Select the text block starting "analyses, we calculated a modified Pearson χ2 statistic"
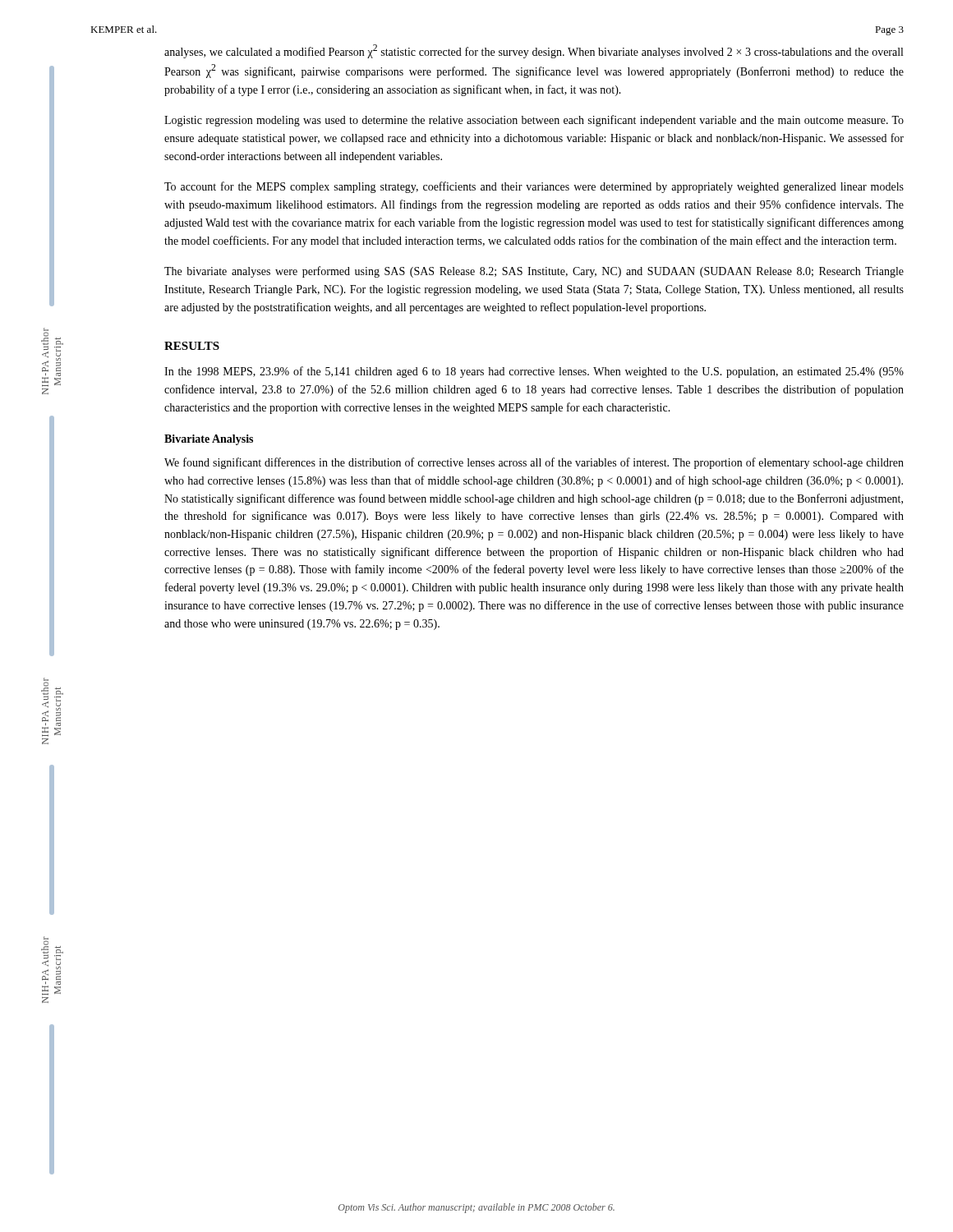Image resolution: width=953 pixels, height=1232 pixels. click(534, 69)
